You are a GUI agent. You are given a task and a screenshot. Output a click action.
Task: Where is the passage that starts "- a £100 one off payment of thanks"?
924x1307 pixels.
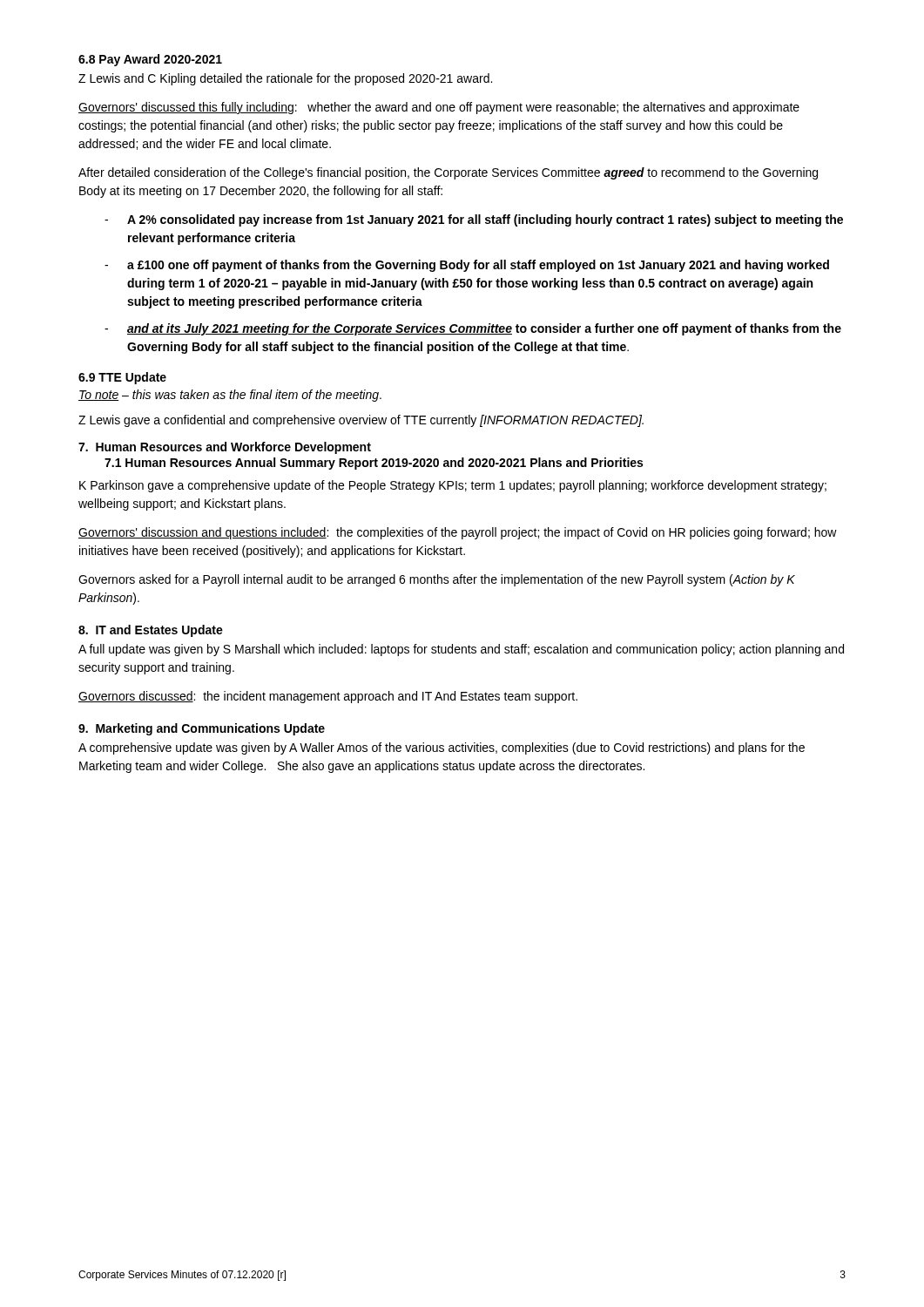[x=475, y=284]
